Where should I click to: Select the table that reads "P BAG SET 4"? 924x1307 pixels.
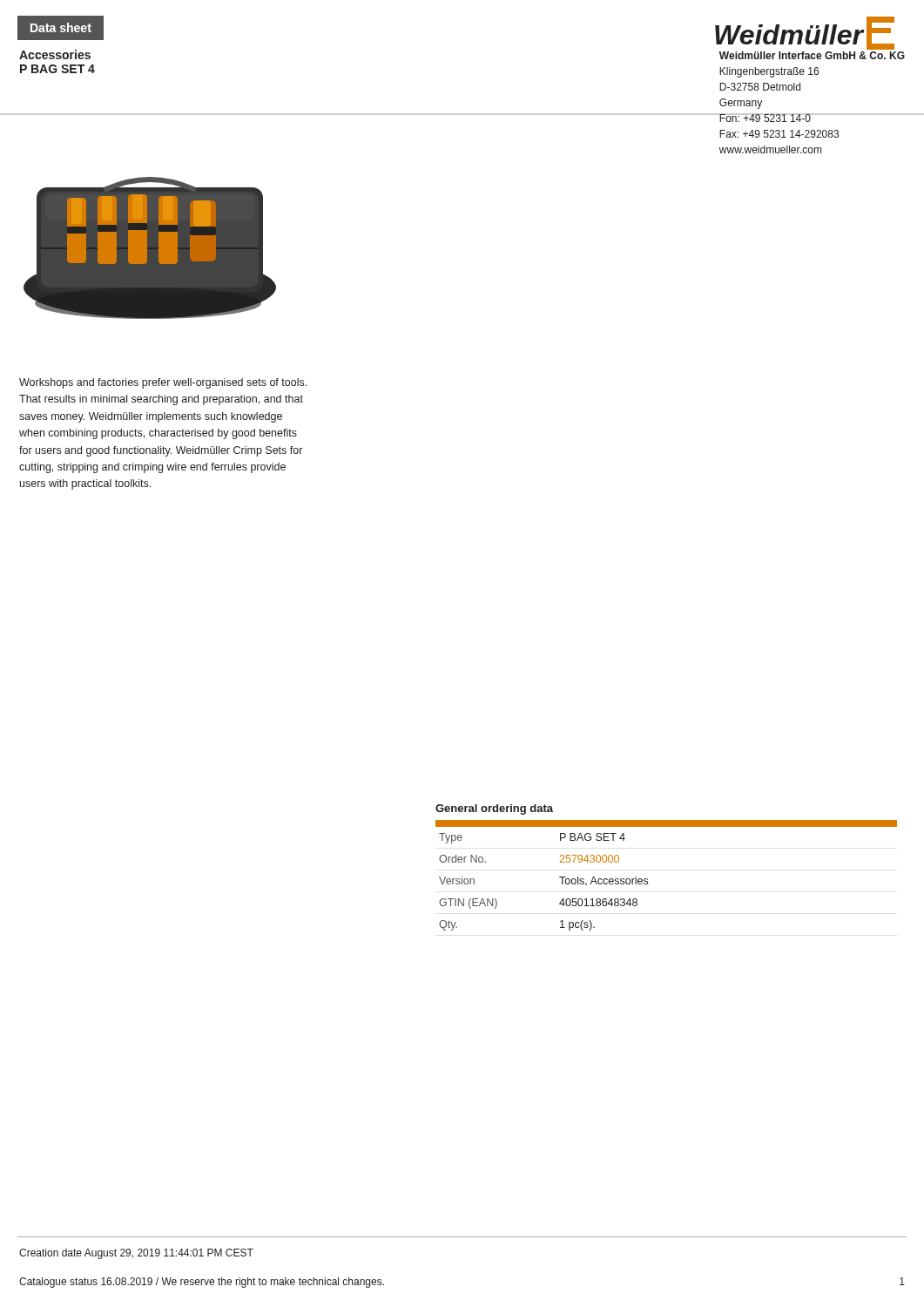coord(666,878)
